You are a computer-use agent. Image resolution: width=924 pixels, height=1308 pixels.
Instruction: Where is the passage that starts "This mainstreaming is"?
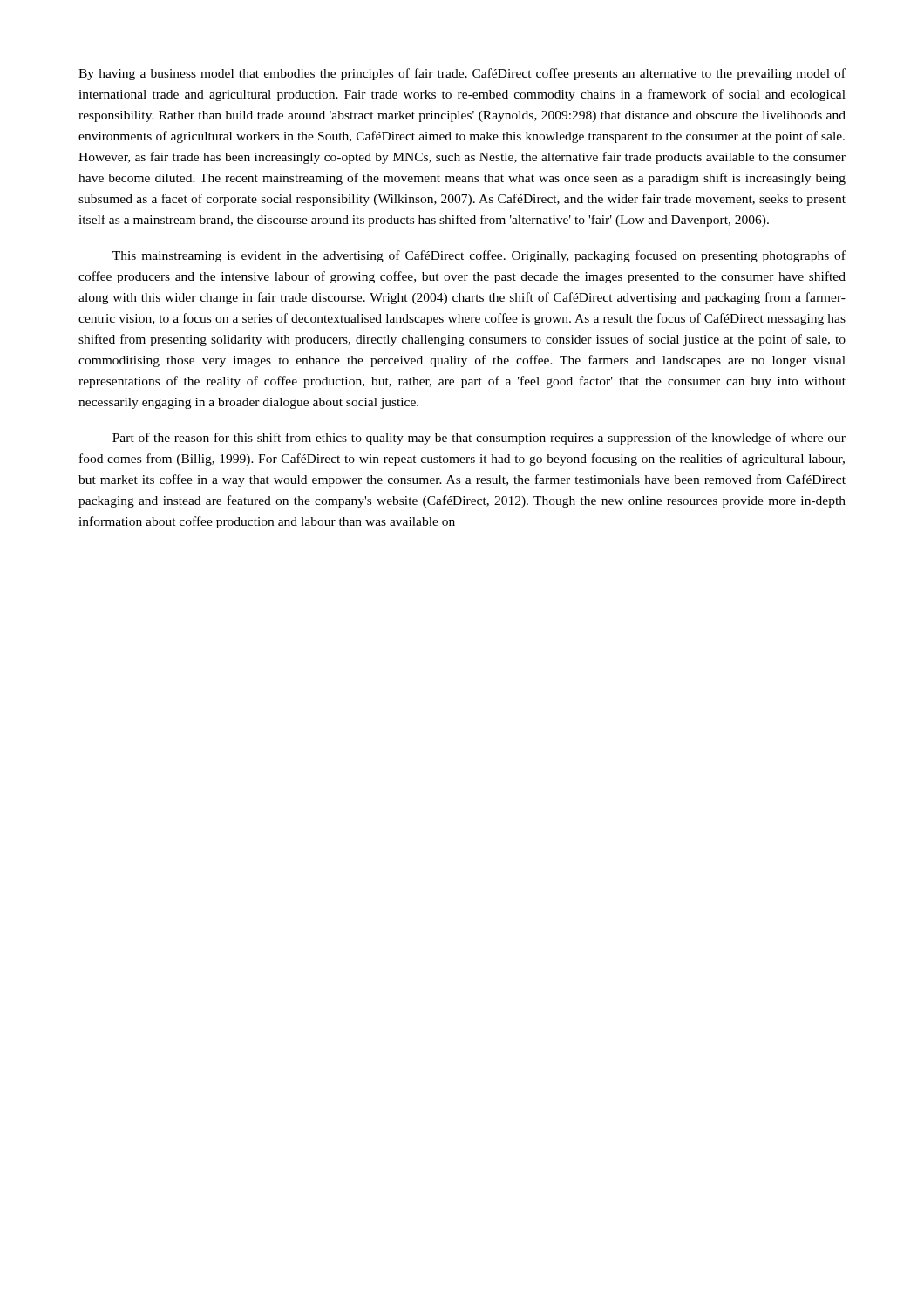click(462, 329)
